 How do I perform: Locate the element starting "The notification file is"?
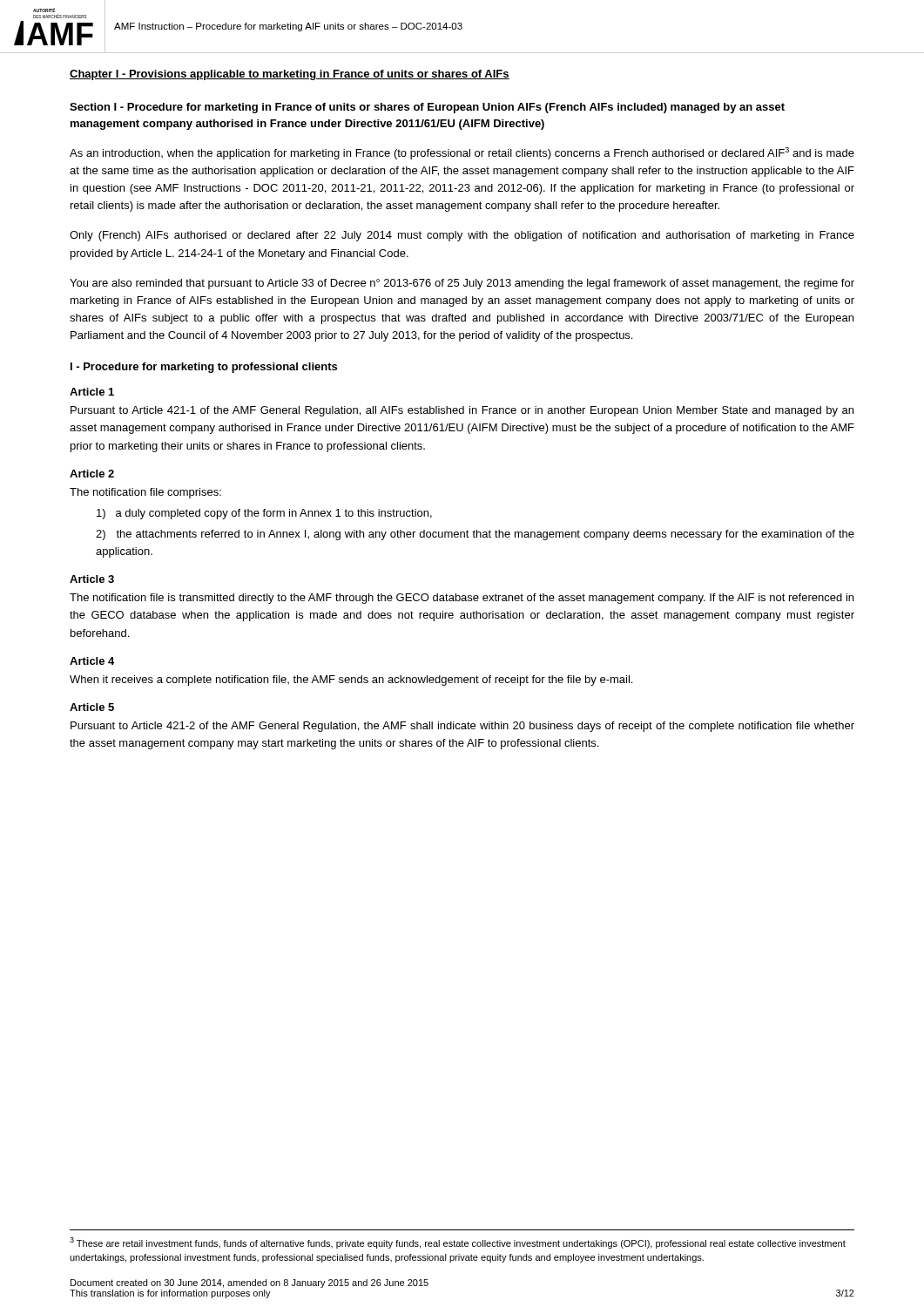[462, 616]
